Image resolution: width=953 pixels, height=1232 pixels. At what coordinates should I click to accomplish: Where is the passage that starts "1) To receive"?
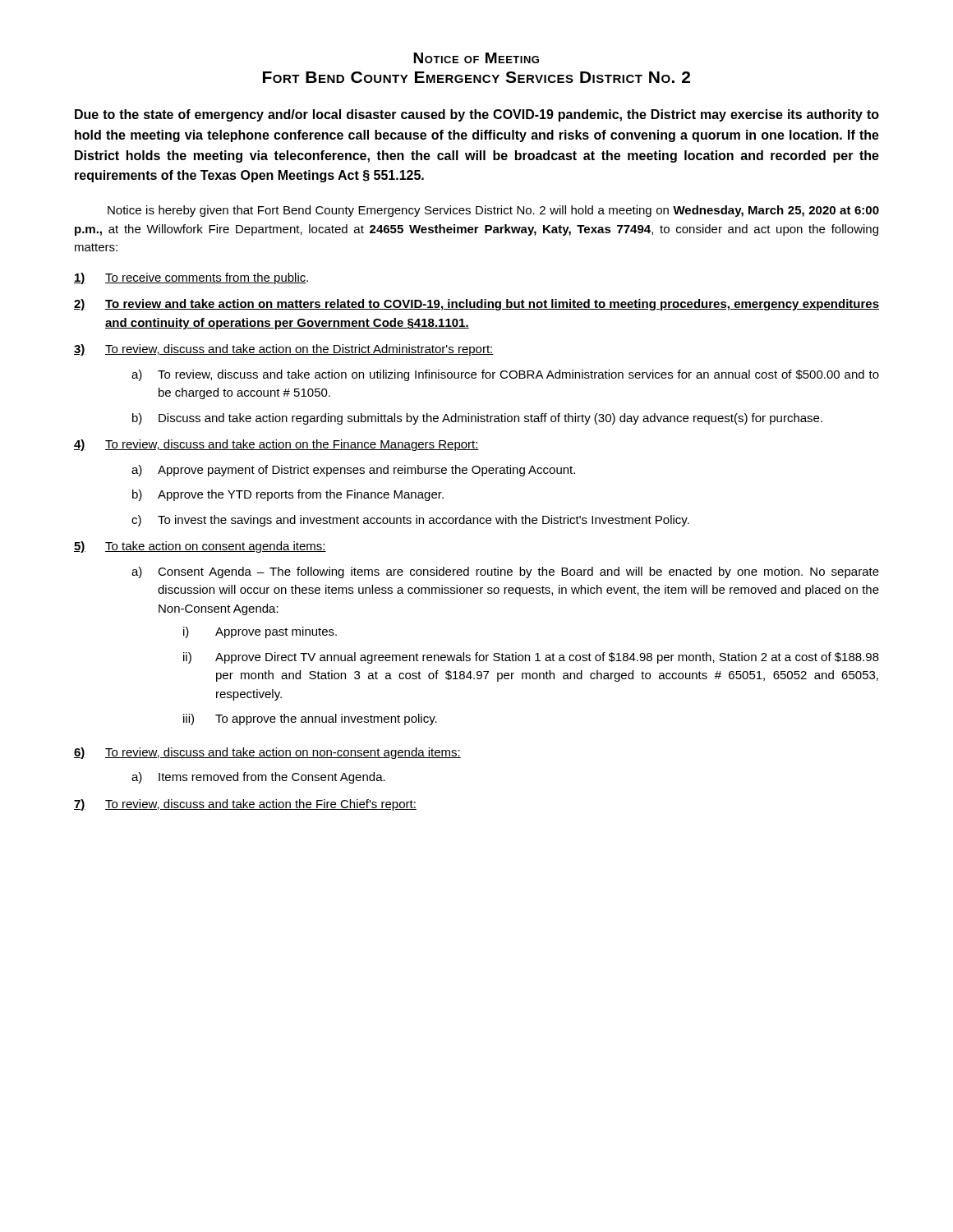coord(191,278)
